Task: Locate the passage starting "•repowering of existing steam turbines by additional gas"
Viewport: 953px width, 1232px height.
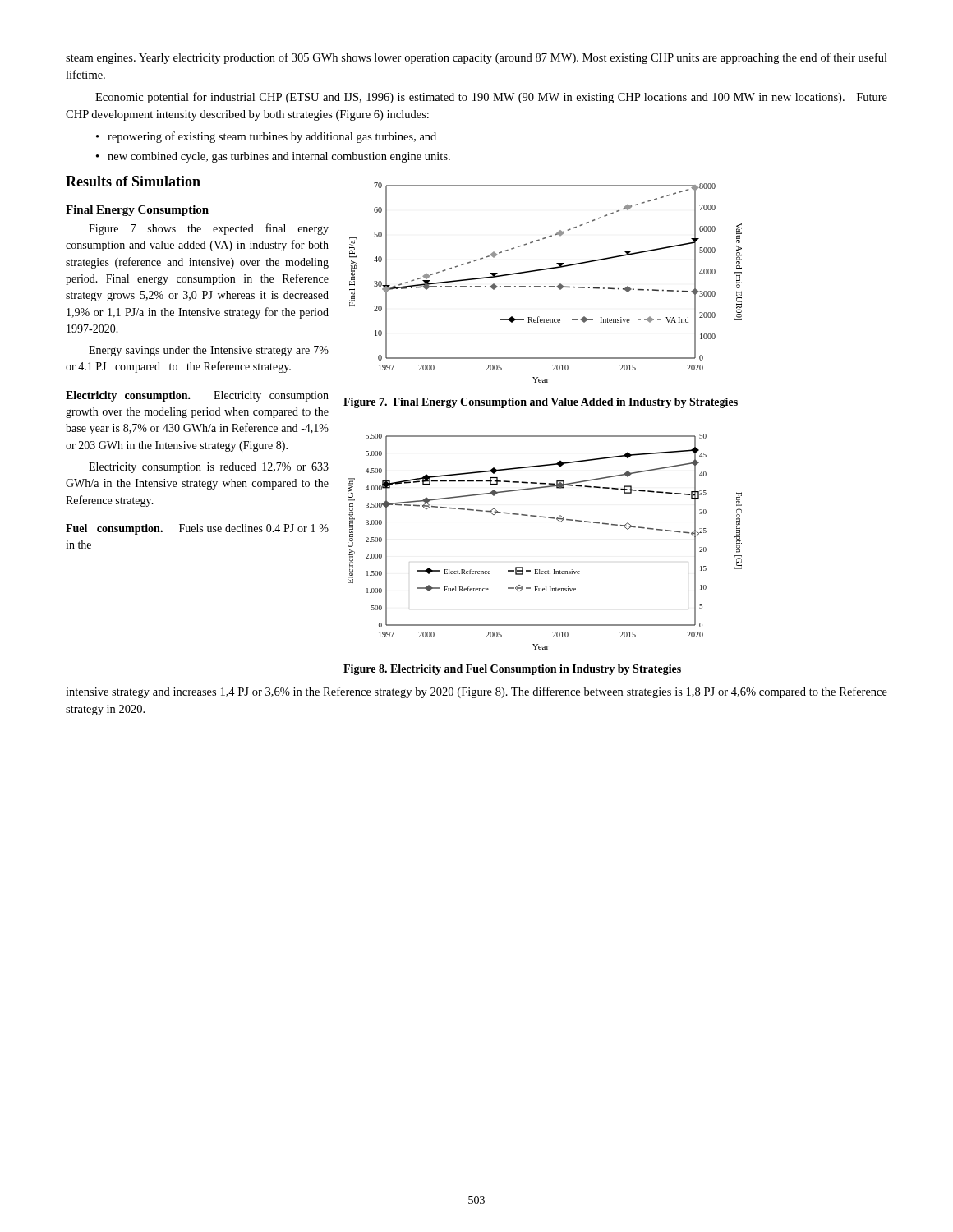Action: (x=266, y=137)
